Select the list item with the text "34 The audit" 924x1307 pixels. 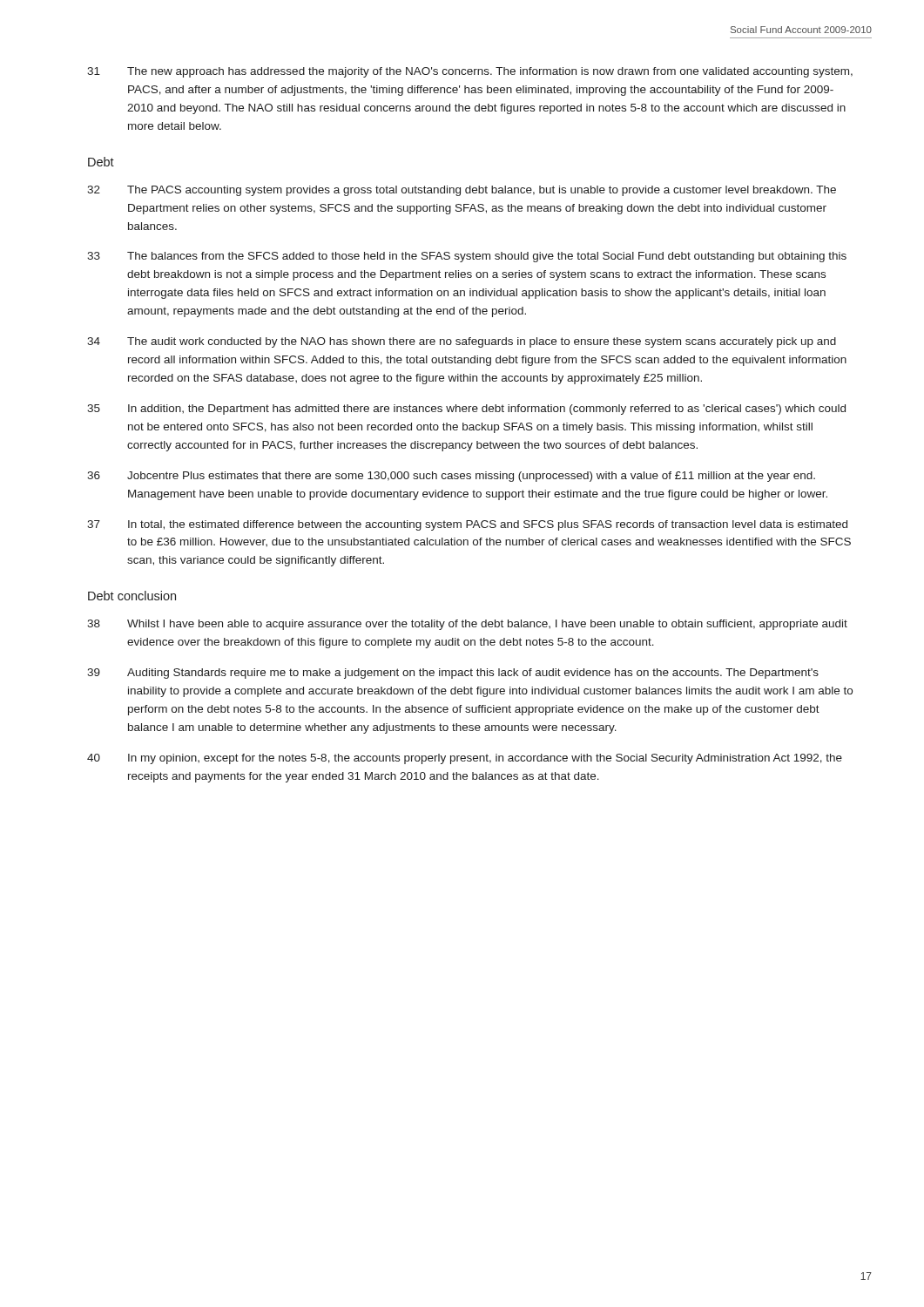coord(471,360)
